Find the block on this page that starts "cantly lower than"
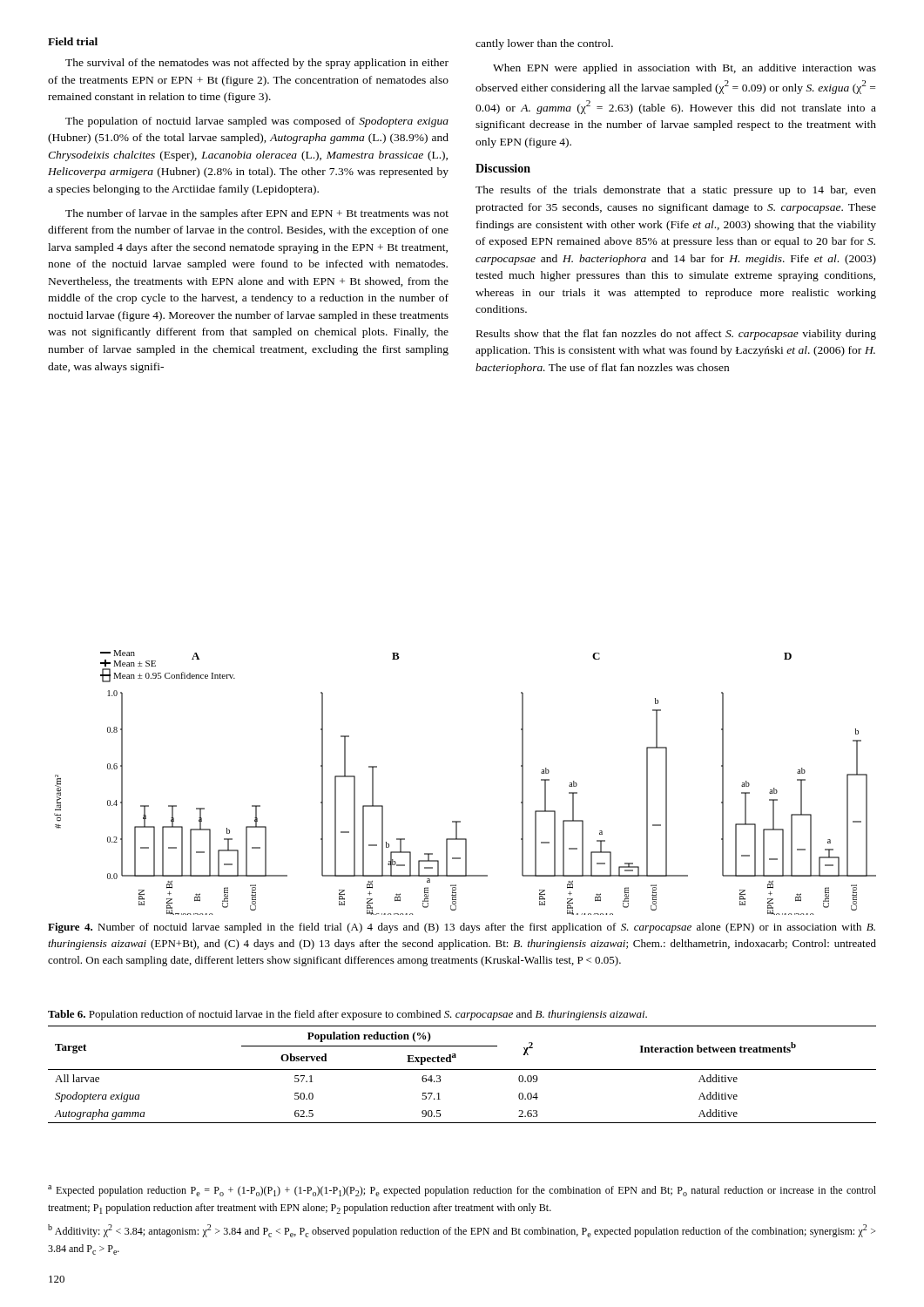 676,93
